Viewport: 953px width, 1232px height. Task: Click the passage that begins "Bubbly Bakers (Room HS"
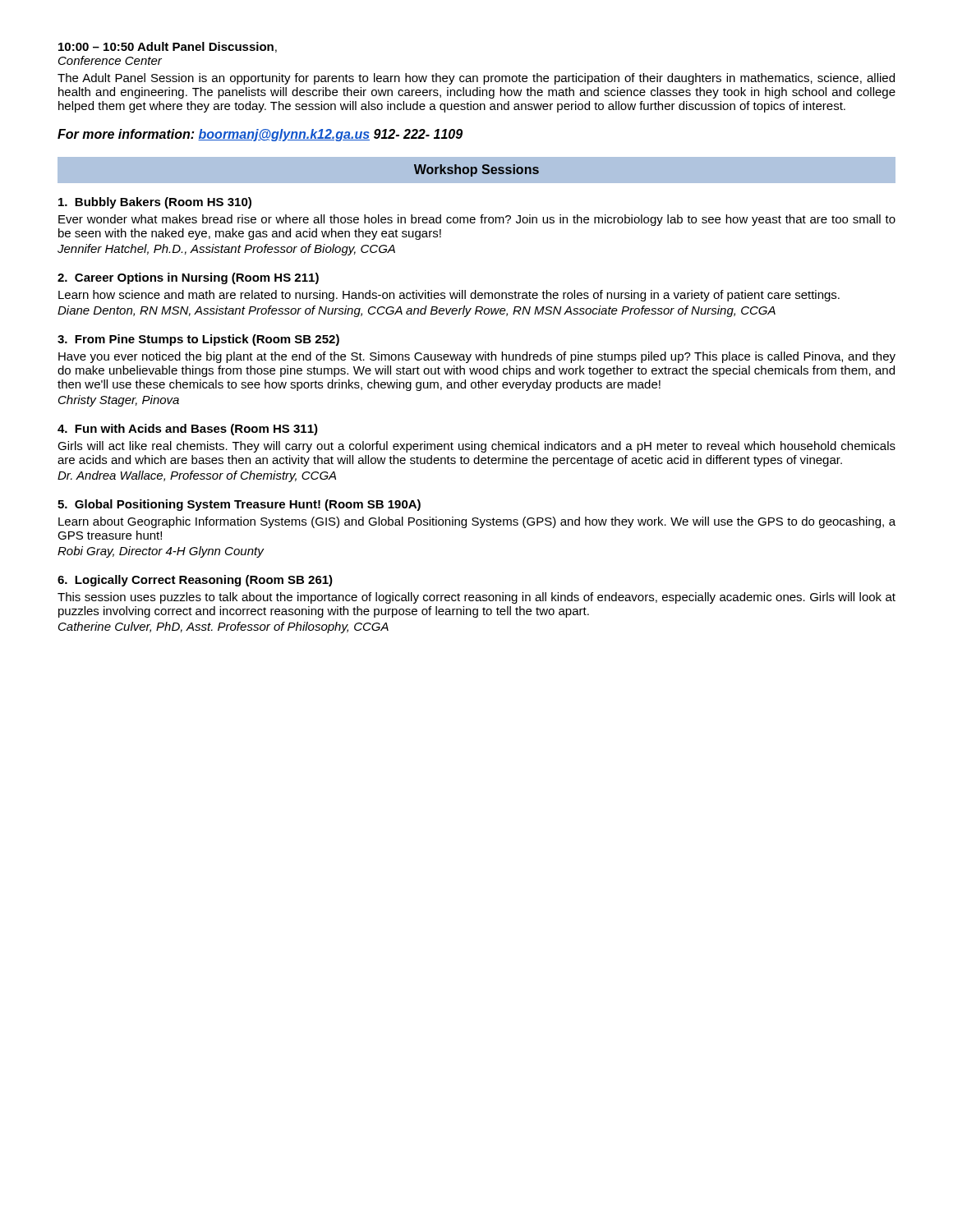tap(476, 225)
